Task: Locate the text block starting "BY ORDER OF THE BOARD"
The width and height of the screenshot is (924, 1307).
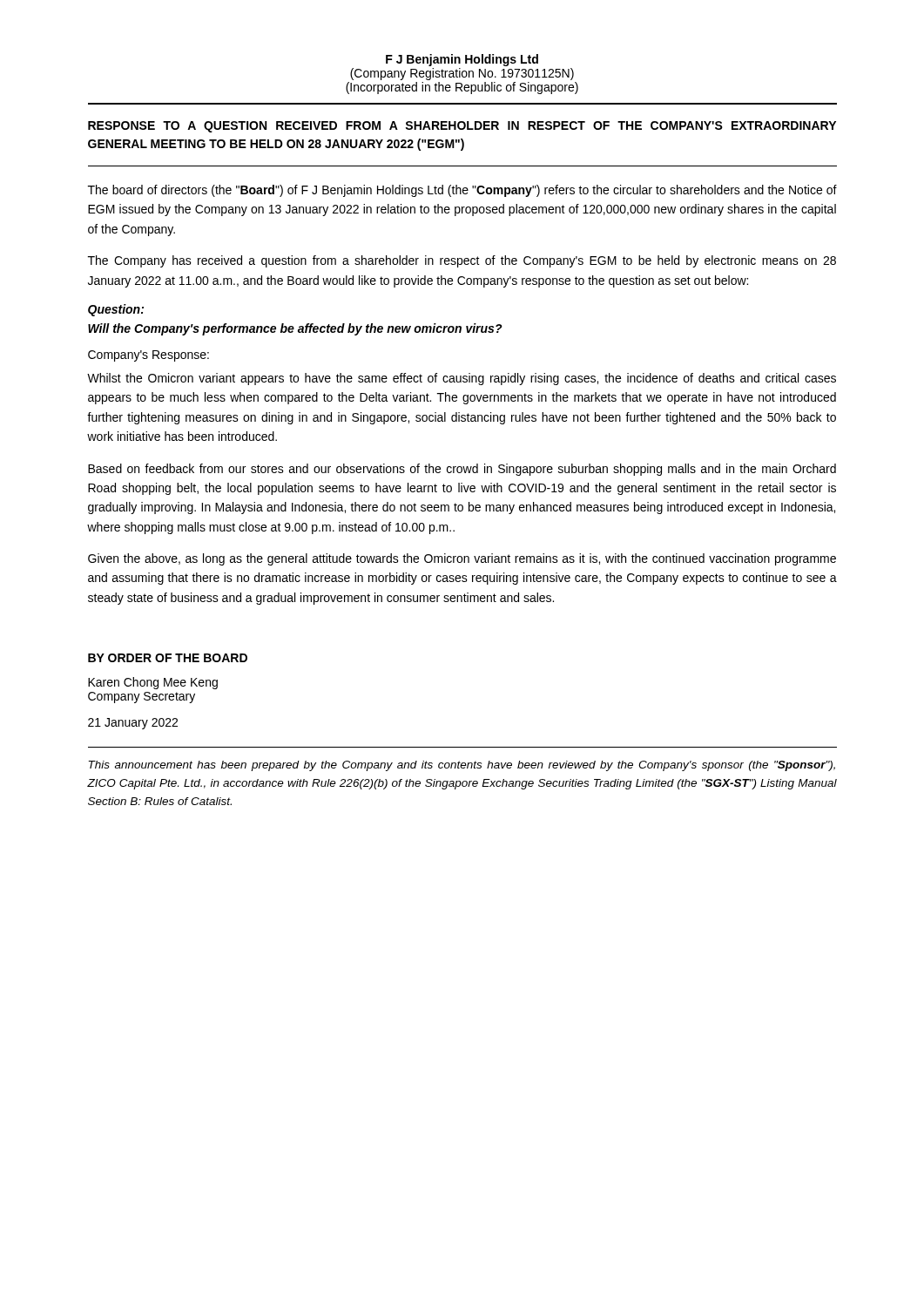Action: pyautogui.click(x=168, y=658)
